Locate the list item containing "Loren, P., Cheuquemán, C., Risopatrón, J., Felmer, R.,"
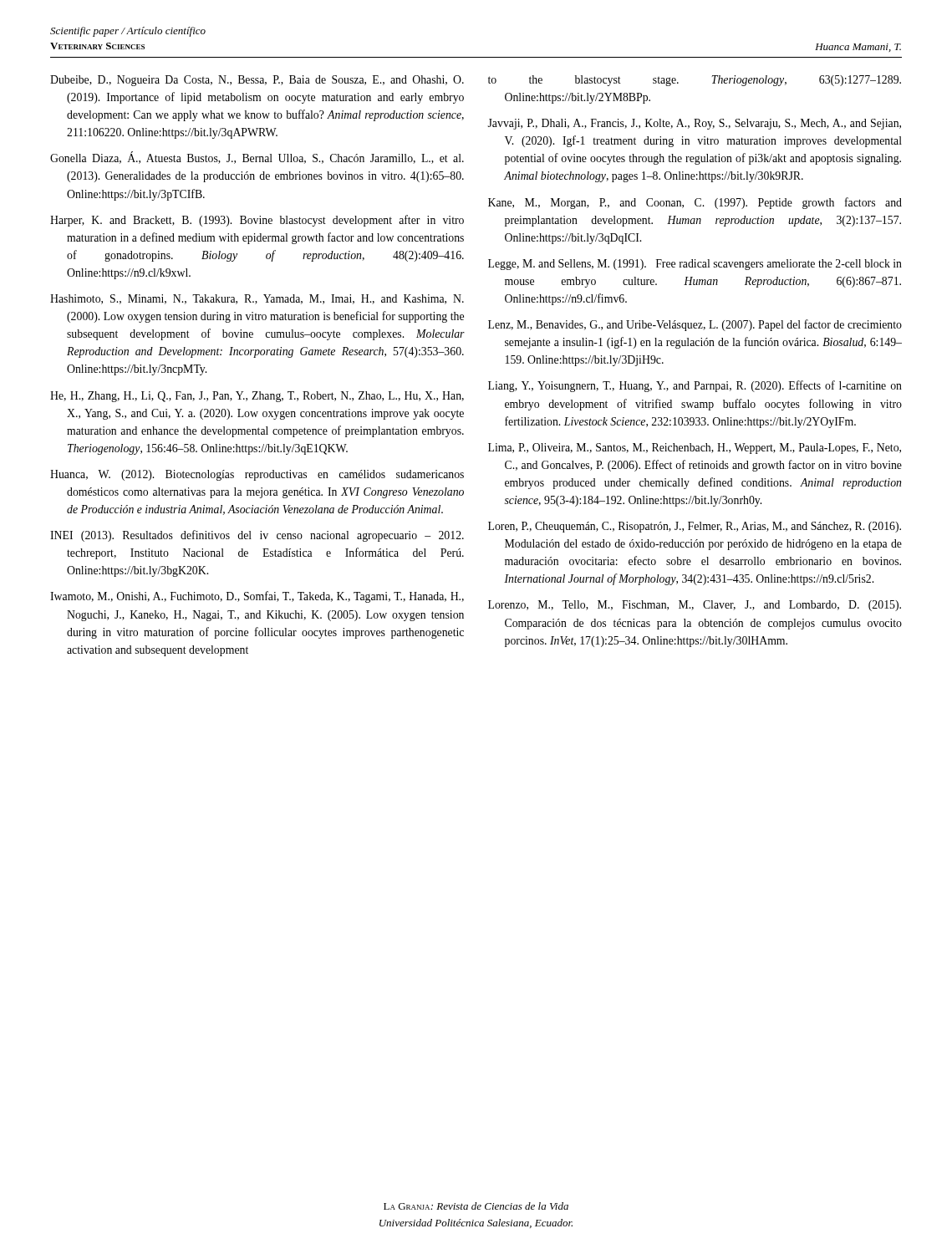952x1254 pixels. tap(695, 553)
